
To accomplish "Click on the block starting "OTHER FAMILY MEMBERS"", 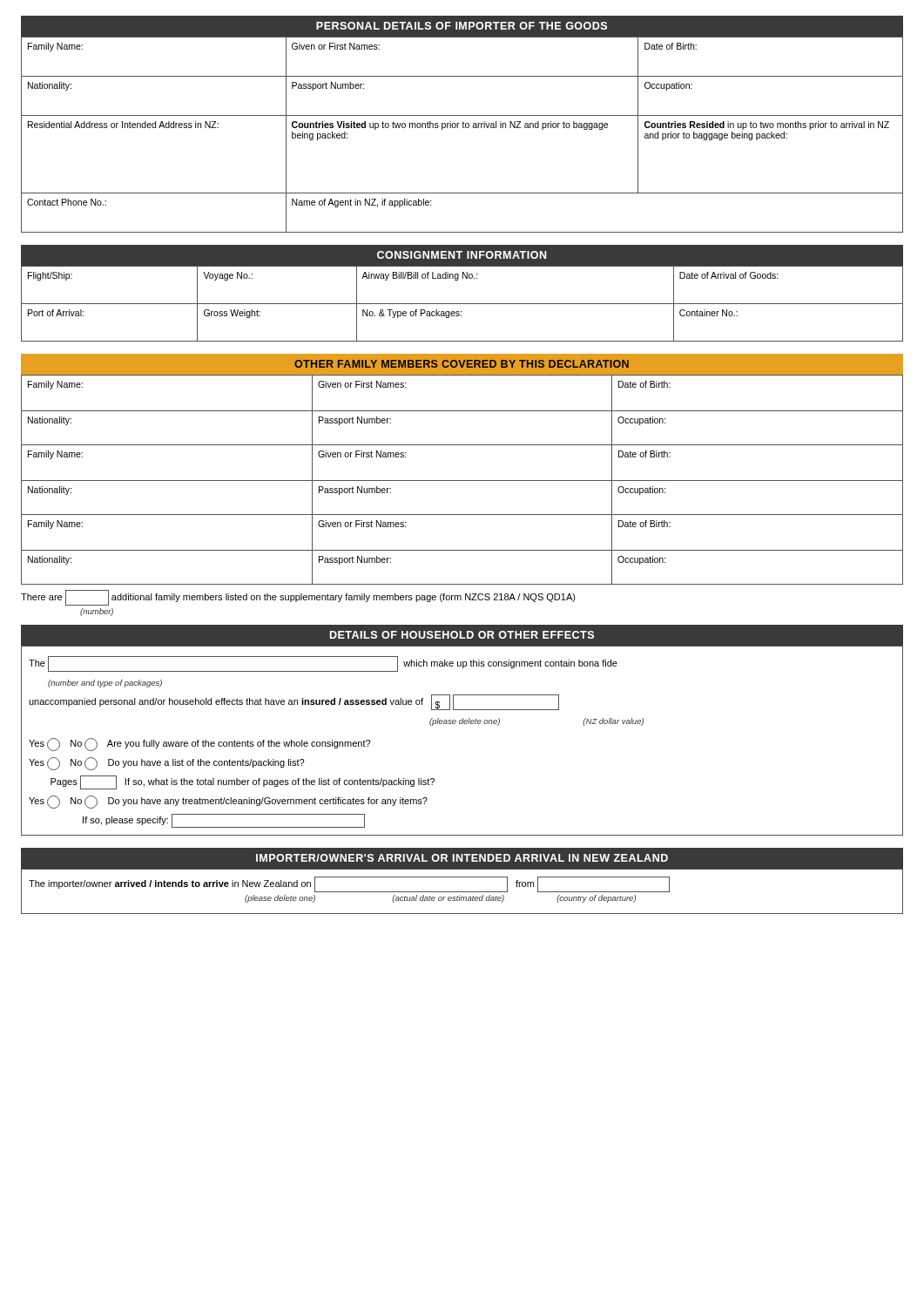I will [x=462, y=364].
